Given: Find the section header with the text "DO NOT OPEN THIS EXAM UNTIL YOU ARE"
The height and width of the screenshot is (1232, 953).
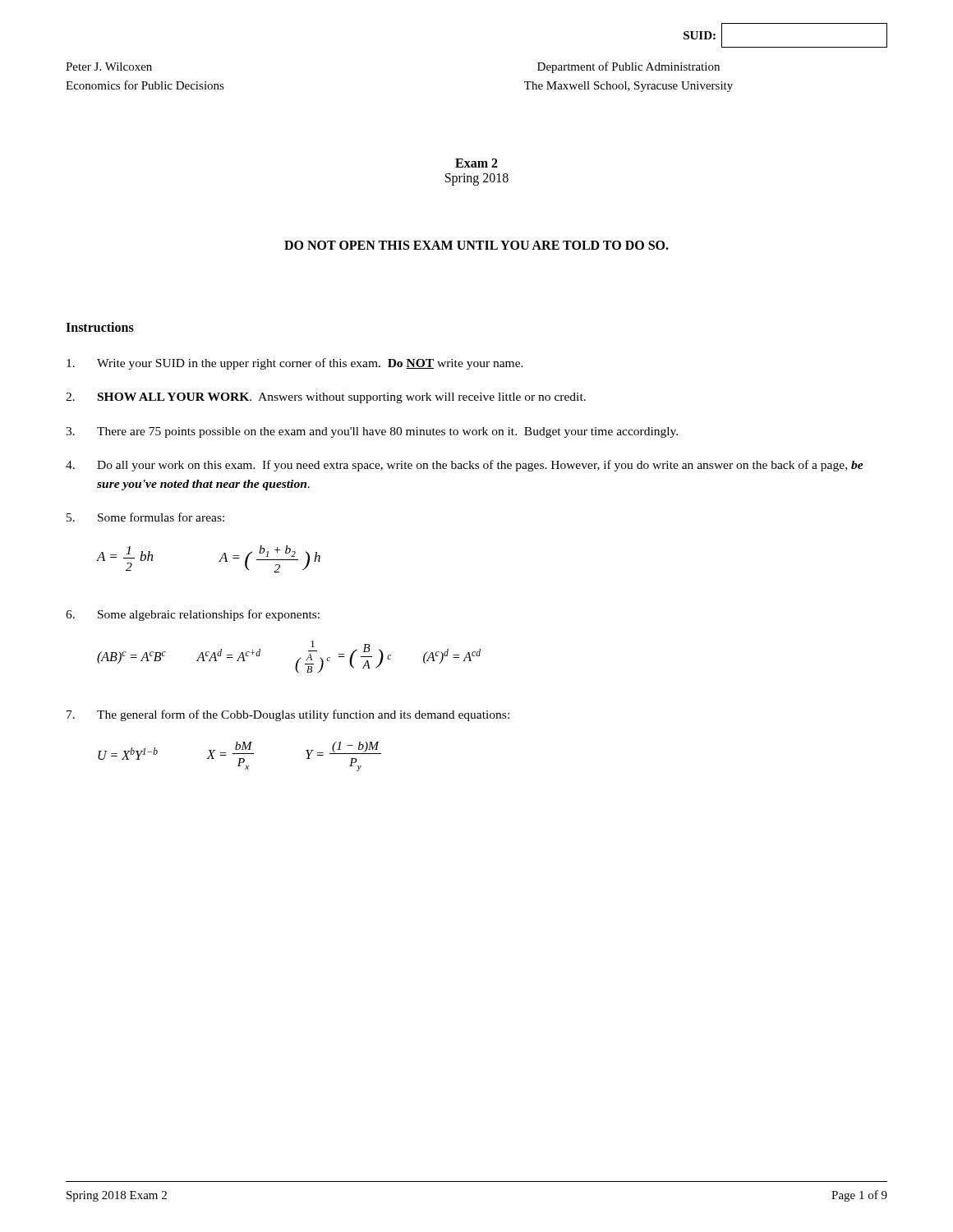Looking at the screenshot, I should point(476,245).
